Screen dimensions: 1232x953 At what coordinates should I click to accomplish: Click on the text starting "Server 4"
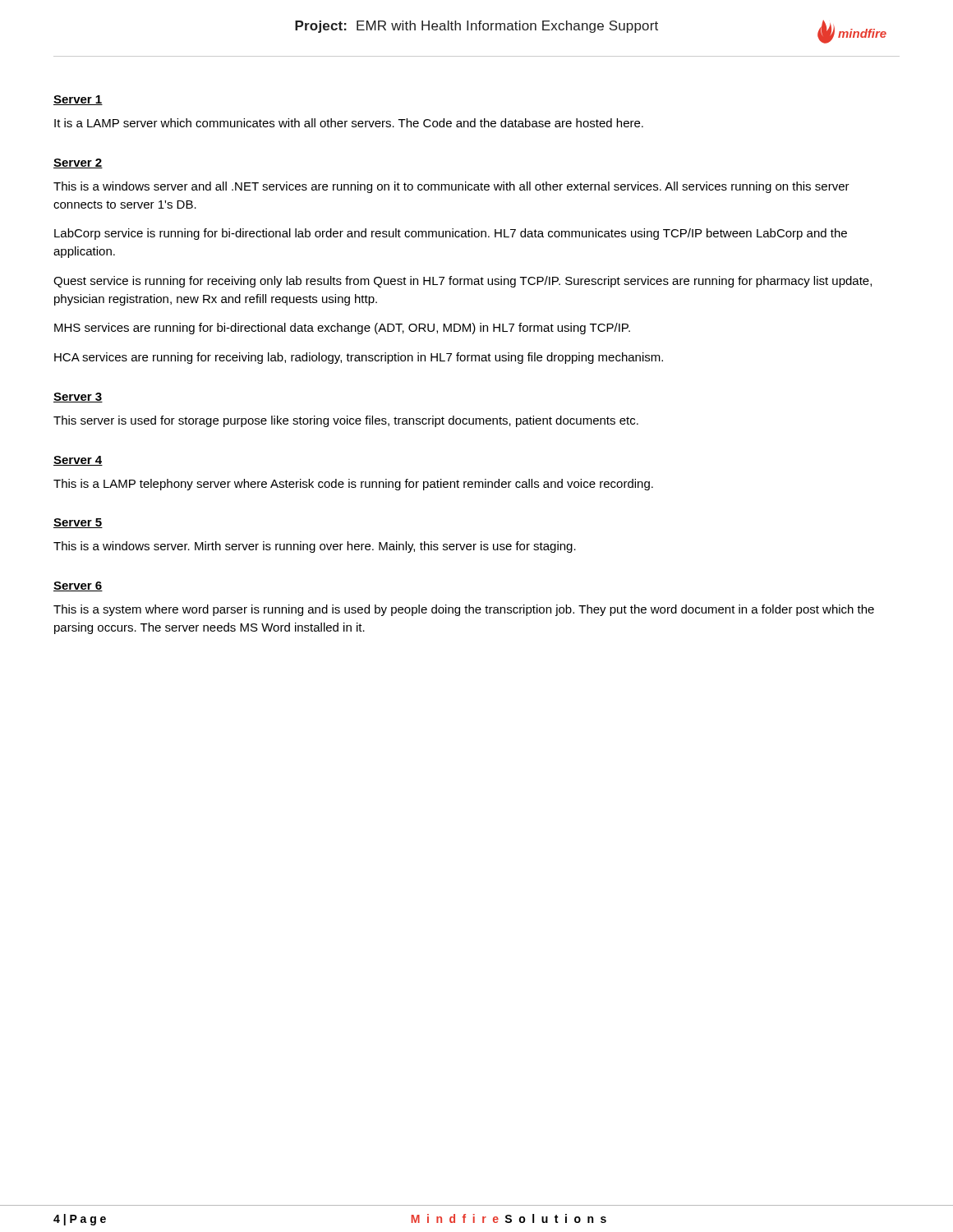pos(78,459)
